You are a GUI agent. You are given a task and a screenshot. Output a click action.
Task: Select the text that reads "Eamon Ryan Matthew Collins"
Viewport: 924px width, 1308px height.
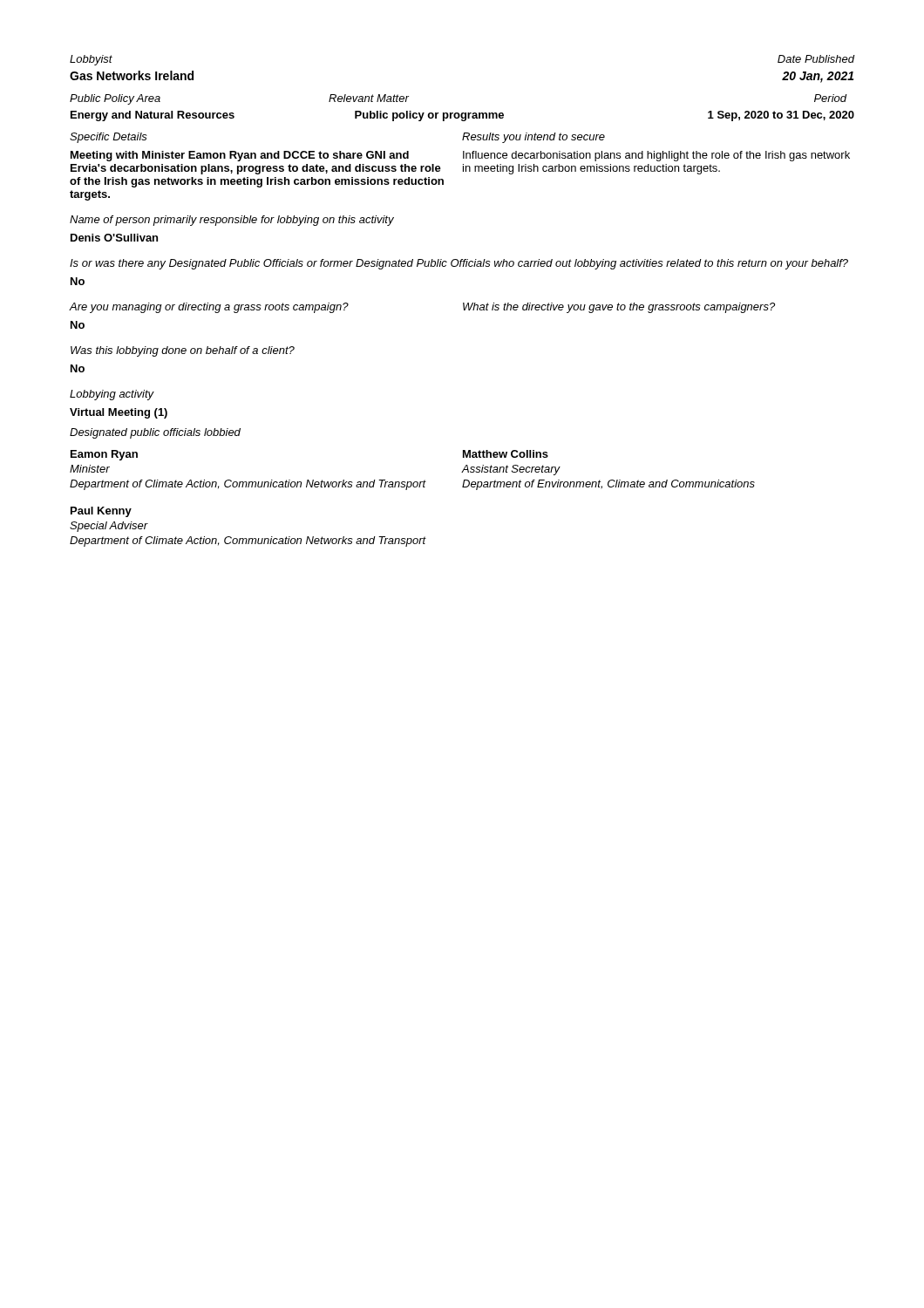[x=462, y=454]
